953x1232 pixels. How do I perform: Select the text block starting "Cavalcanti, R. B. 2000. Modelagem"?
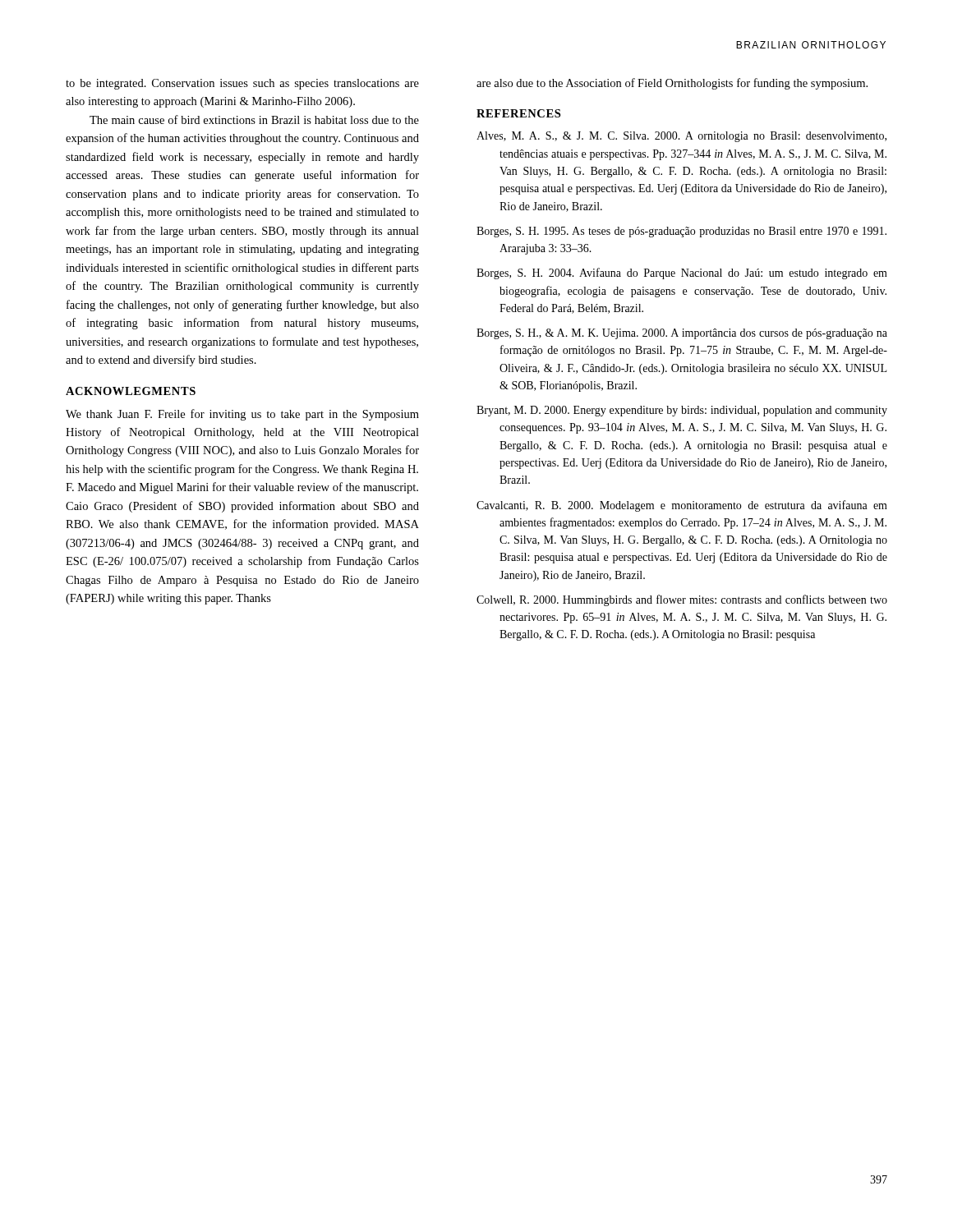coord(682,540)
